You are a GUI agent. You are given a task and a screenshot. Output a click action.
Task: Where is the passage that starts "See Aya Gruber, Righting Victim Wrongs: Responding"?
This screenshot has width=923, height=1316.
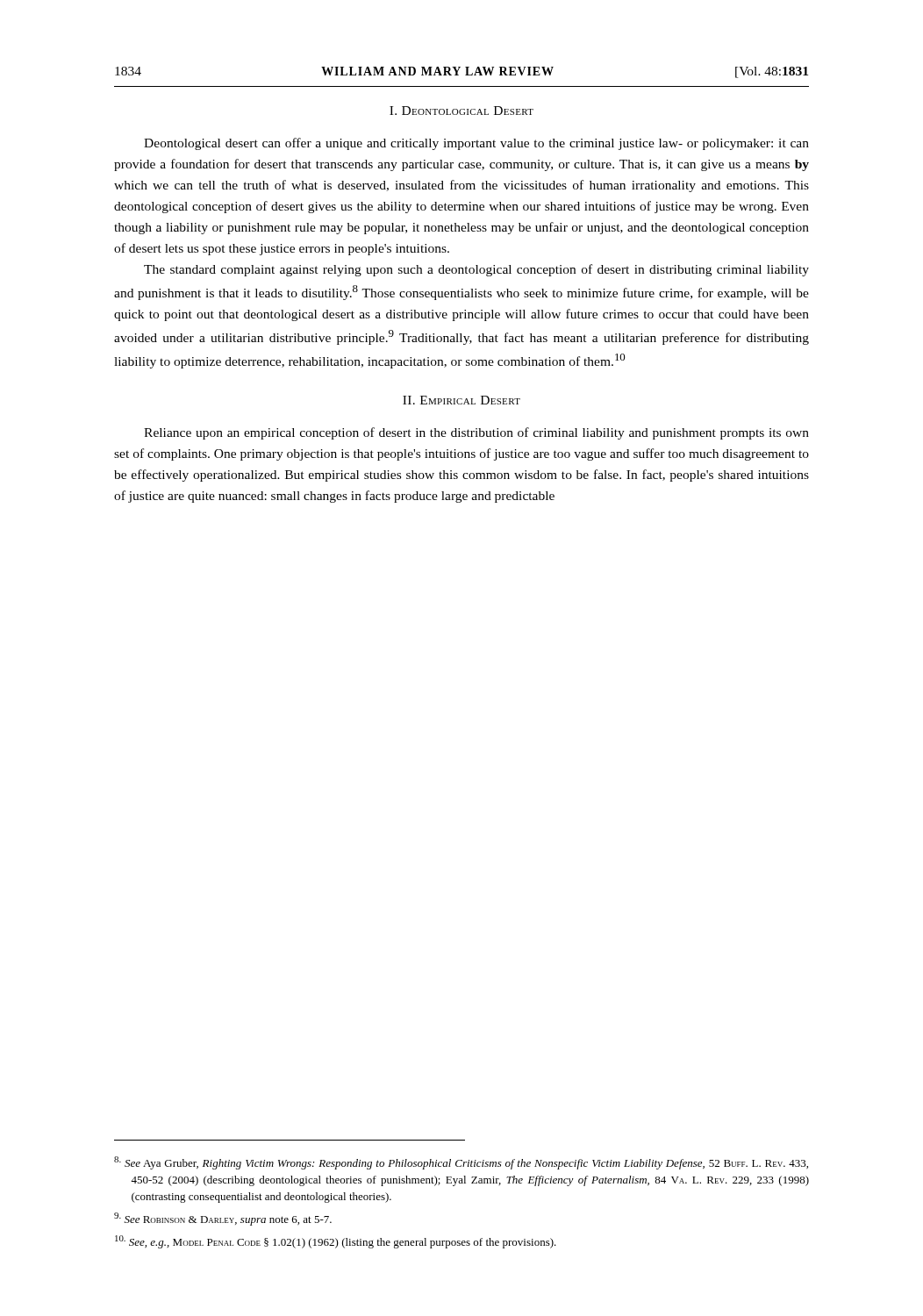point(461,1163)
